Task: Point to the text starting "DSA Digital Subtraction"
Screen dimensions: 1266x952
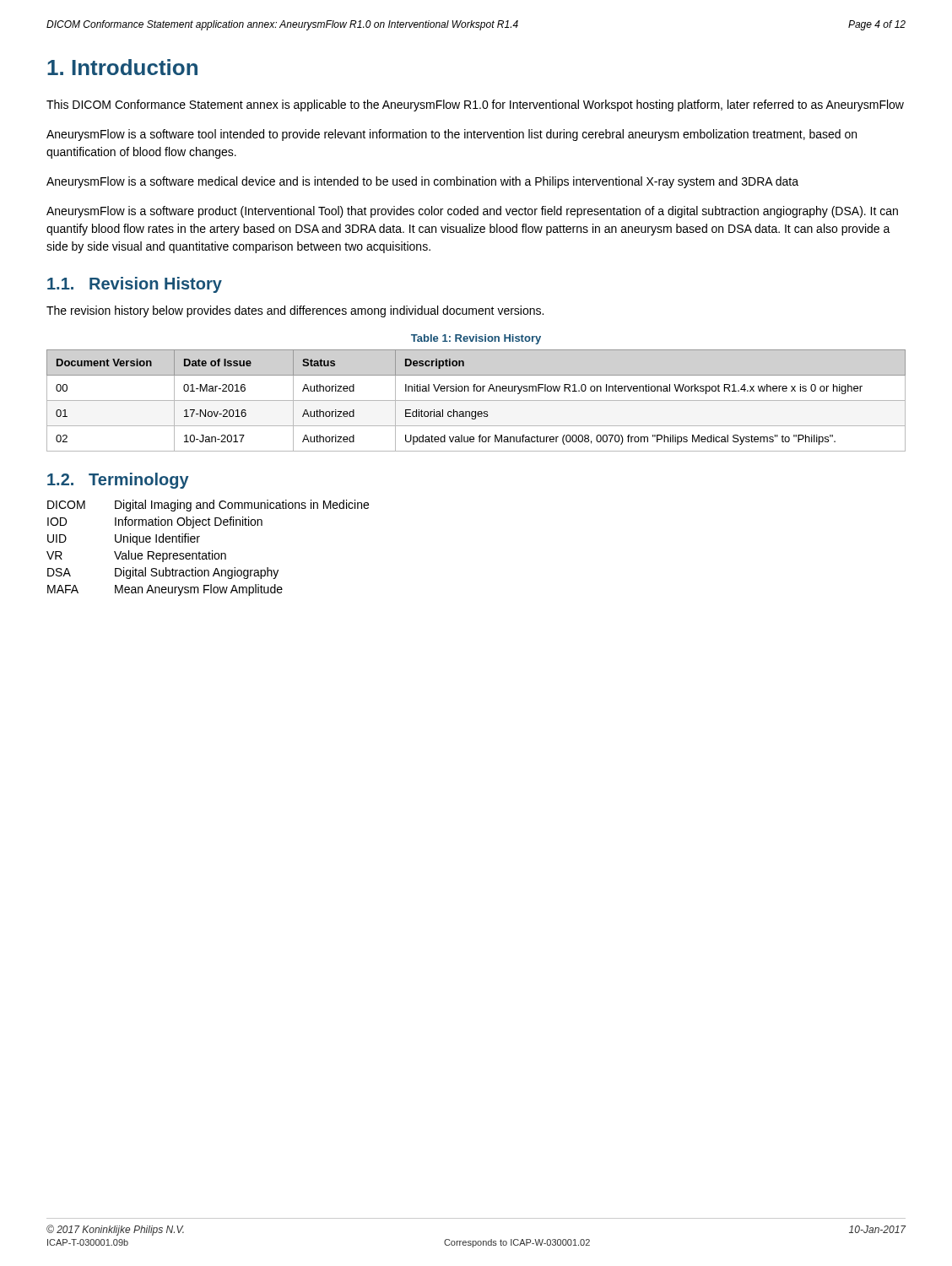Action: pos(163,573)
